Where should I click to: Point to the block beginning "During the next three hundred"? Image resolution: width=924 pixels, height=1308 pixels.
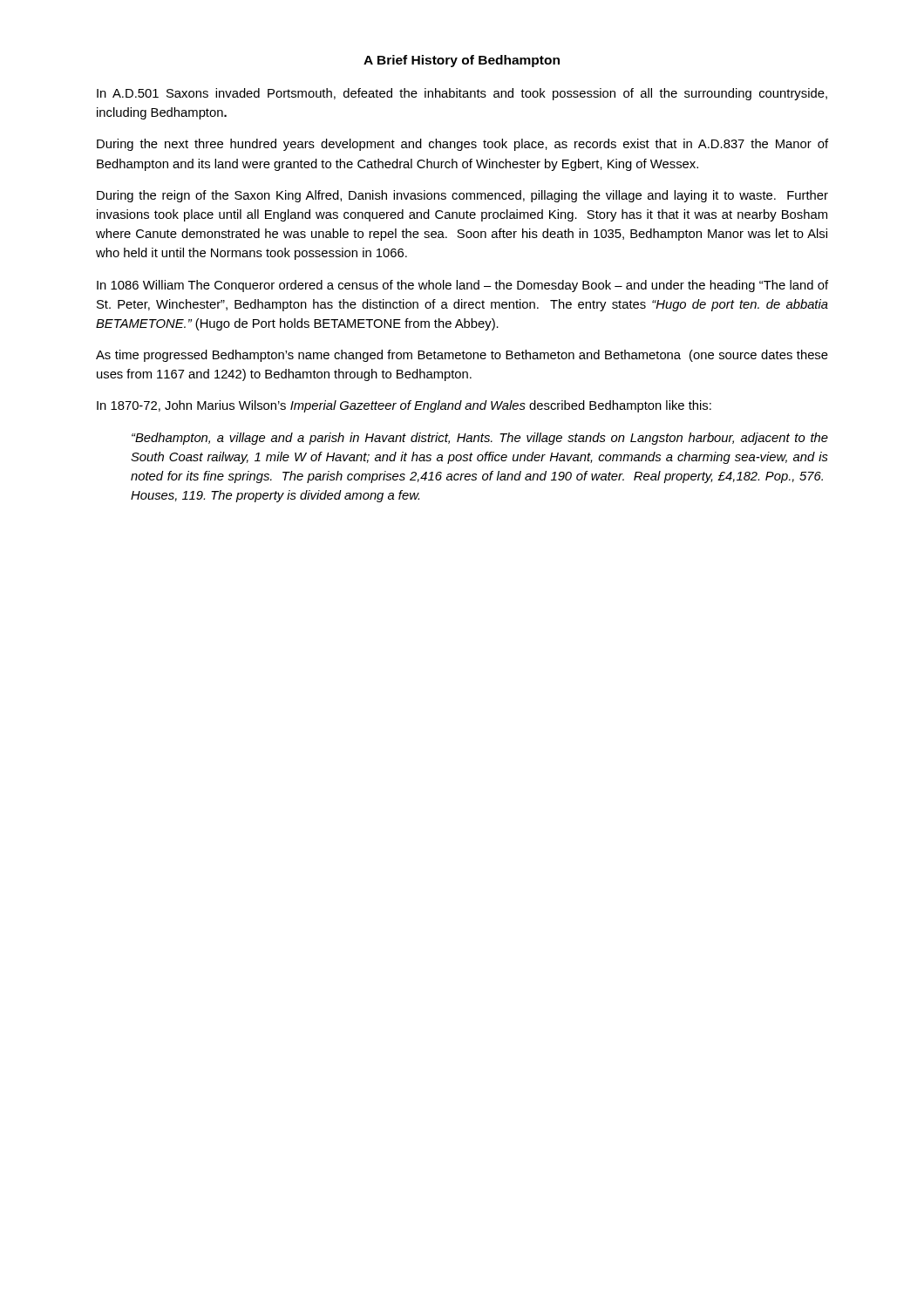pyautogui.click(x=462, y=154)
